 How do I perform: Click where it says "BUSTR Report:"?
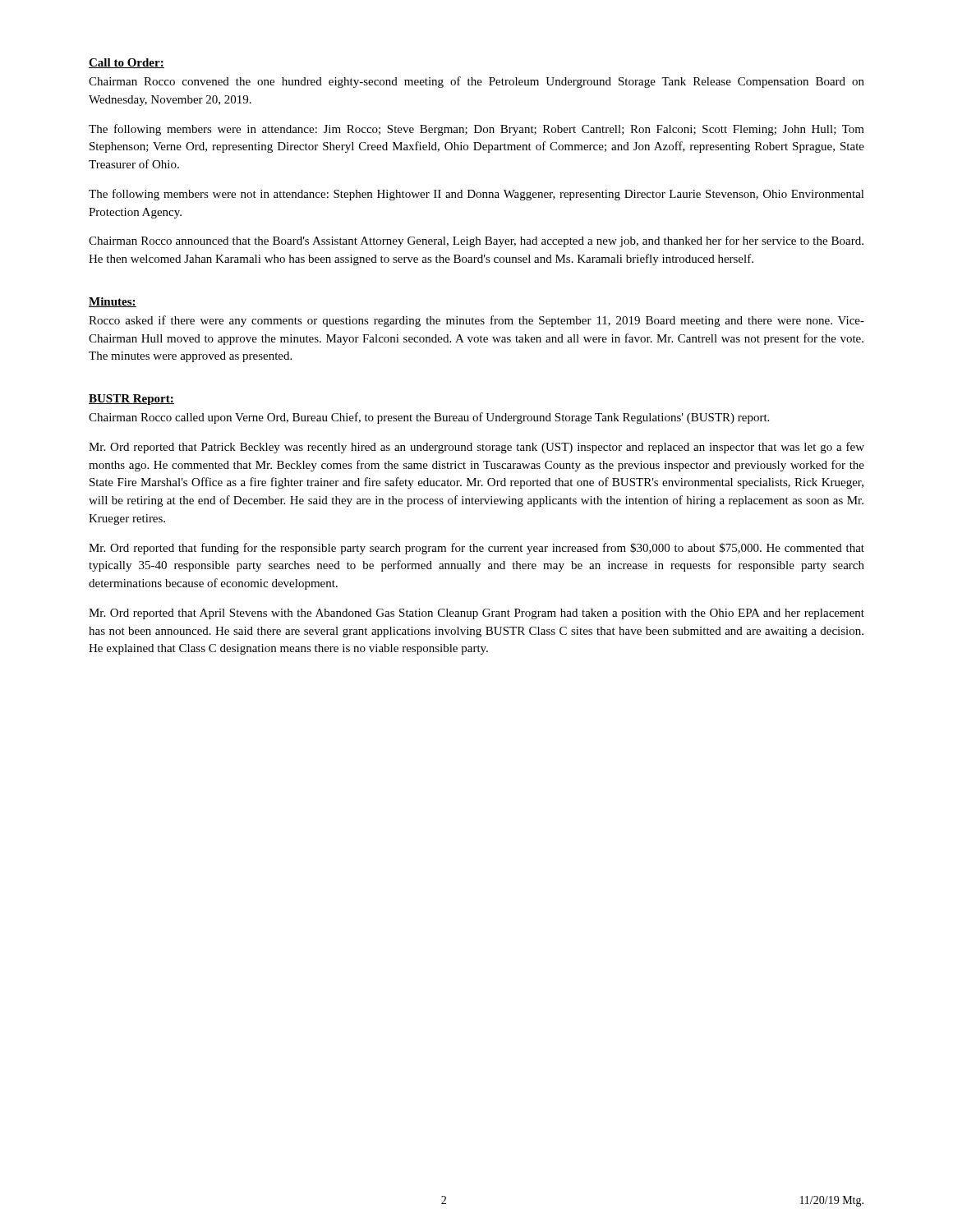coord(131,398)
